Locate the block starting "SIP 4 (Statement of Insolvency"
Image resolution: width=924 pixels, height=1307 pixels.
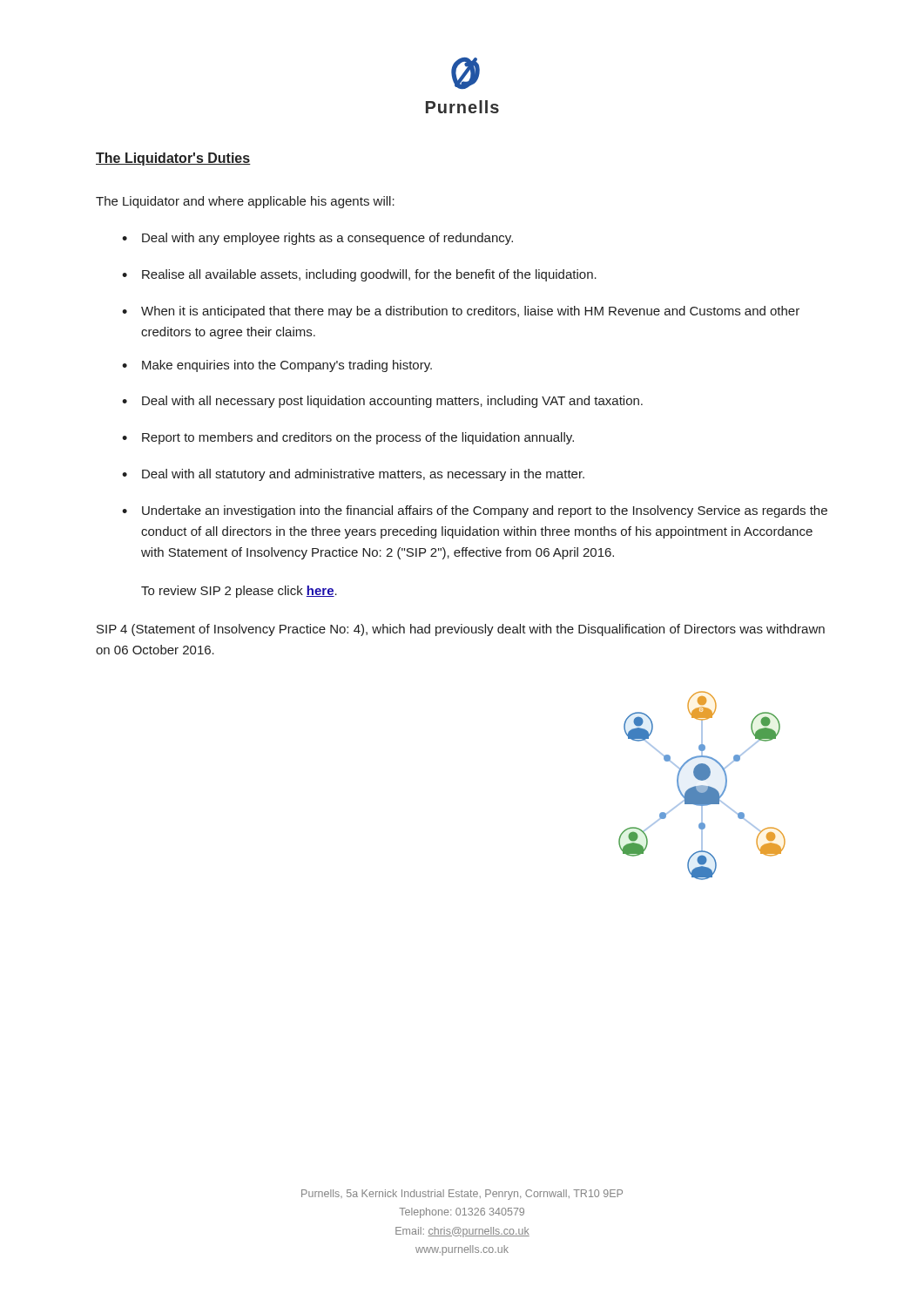tap(461, 639)
